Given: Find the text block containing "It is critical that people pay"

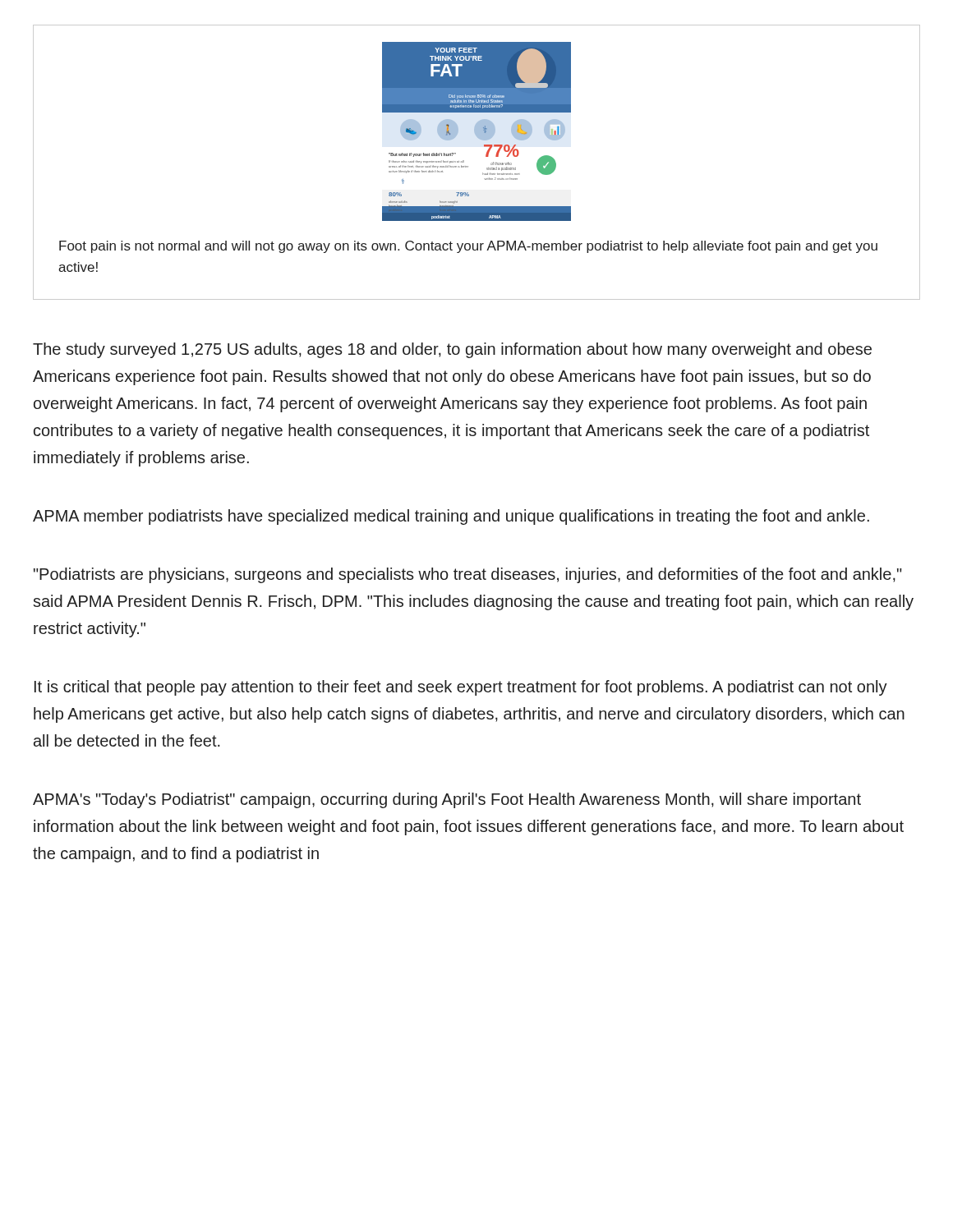Looking at the screenshot, I should pyautogui.click(x=469, y=714).
